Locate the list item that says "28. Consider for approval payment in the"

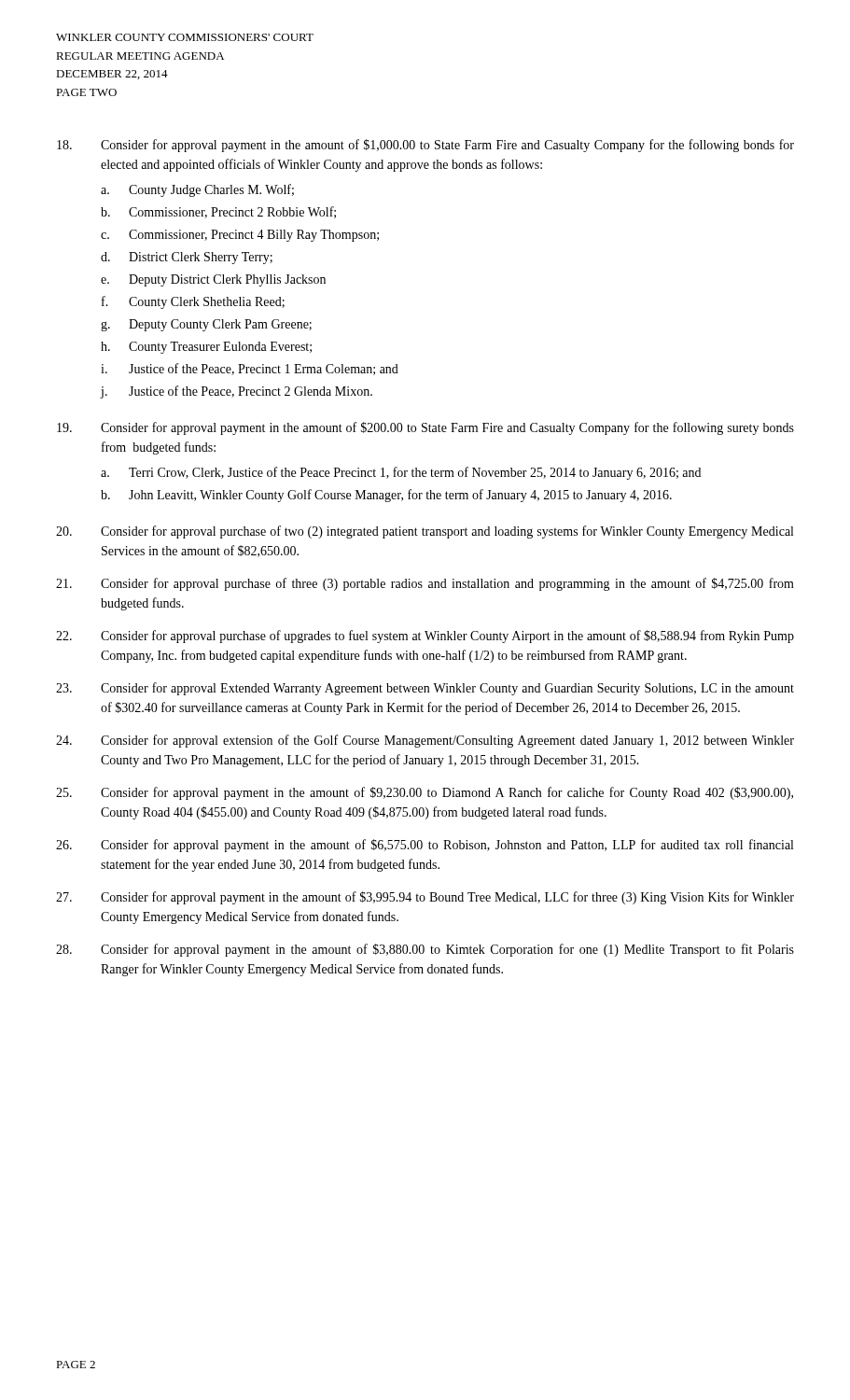425,959
